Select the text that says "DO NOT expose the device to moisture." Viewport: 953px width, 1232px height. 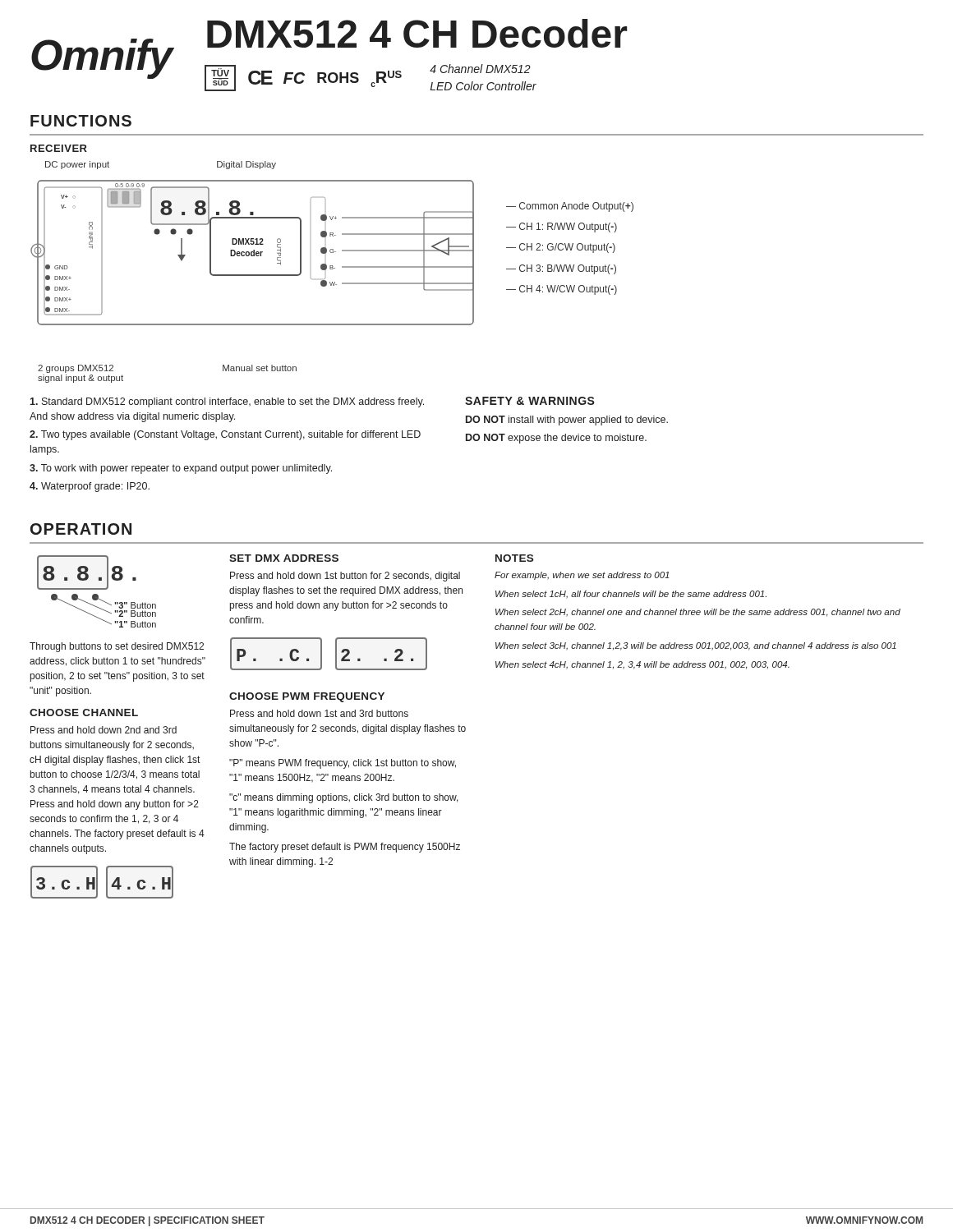click(556, 438)
